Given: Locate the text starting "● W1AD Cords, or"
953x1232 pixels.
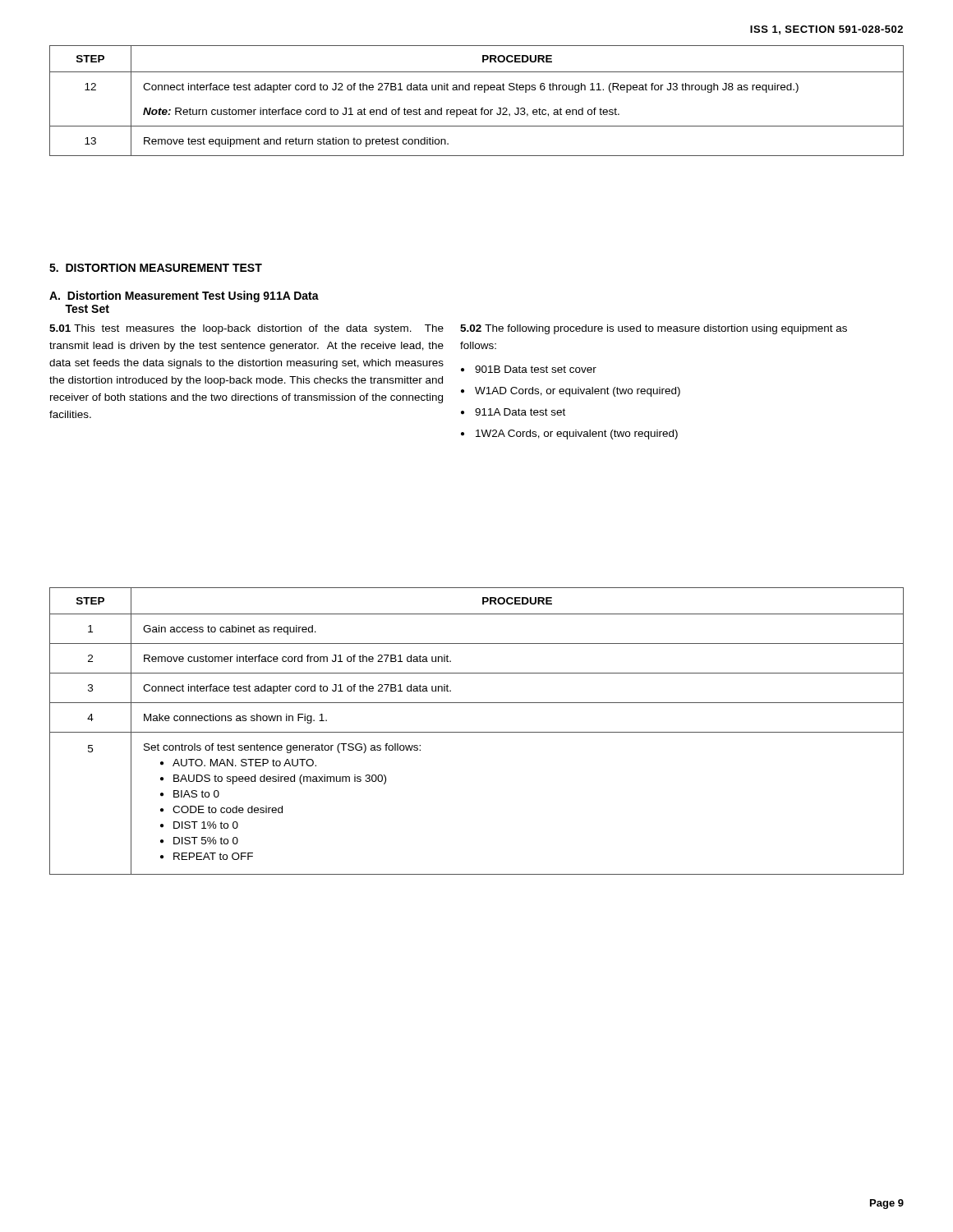Looking at the screenshot, I should coord(570,391).
